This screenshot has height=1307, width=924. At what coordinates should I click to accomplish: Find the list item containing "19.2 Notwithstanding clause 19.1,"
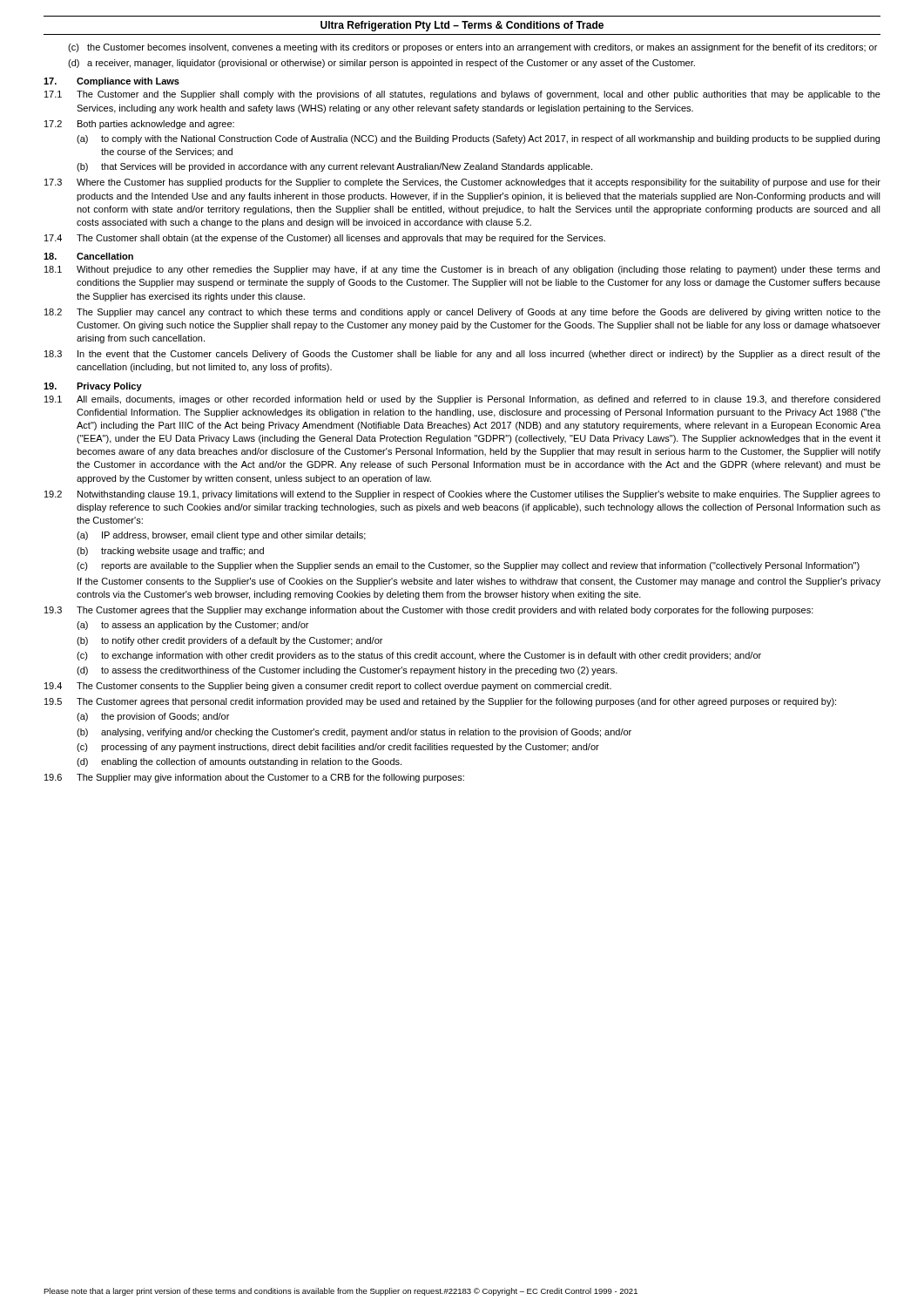[462, 508]
